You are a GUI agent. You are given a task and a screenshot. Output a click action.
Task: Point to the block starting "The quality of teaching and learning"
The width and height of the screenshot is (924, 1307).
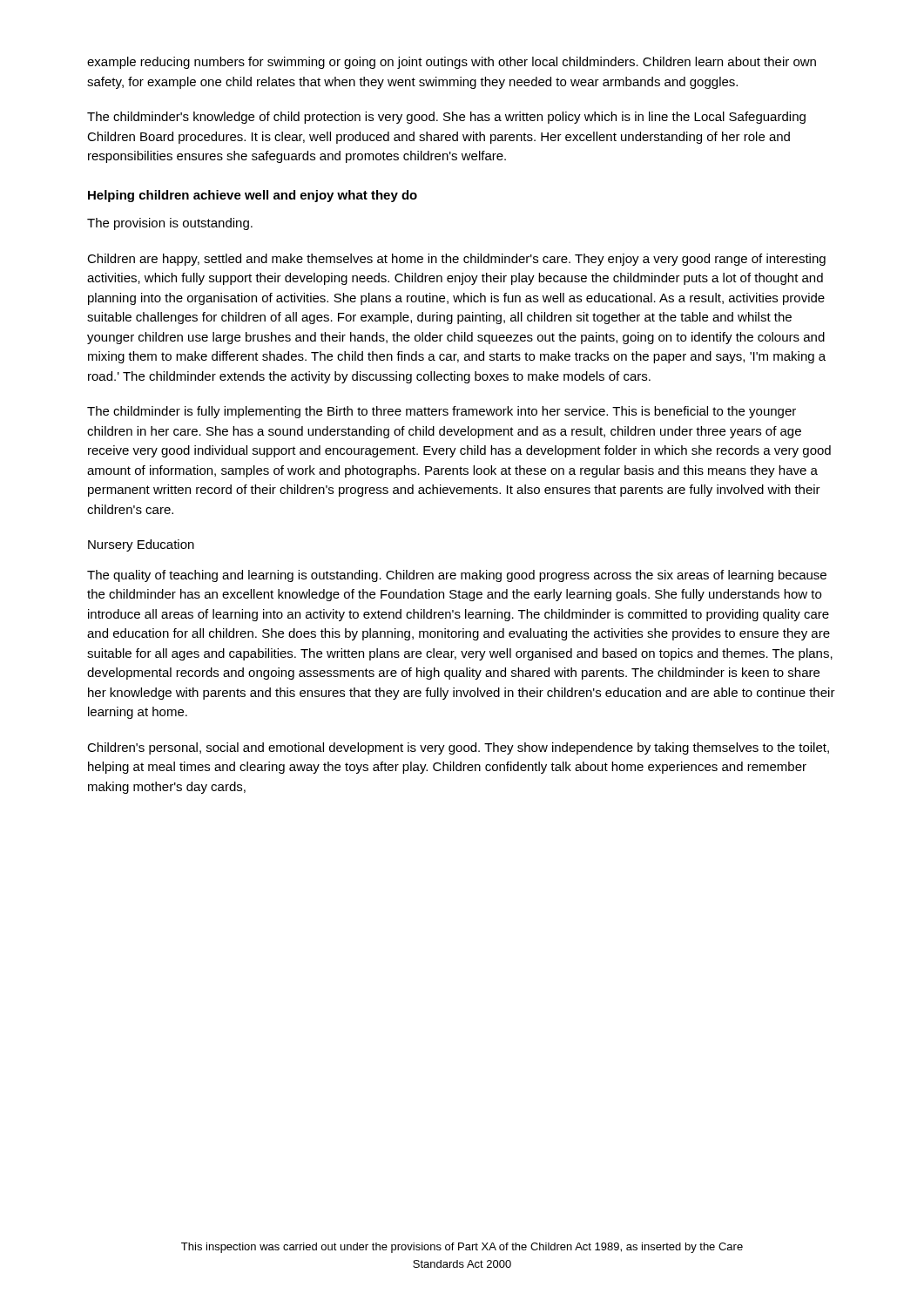(x=461, y=643)
